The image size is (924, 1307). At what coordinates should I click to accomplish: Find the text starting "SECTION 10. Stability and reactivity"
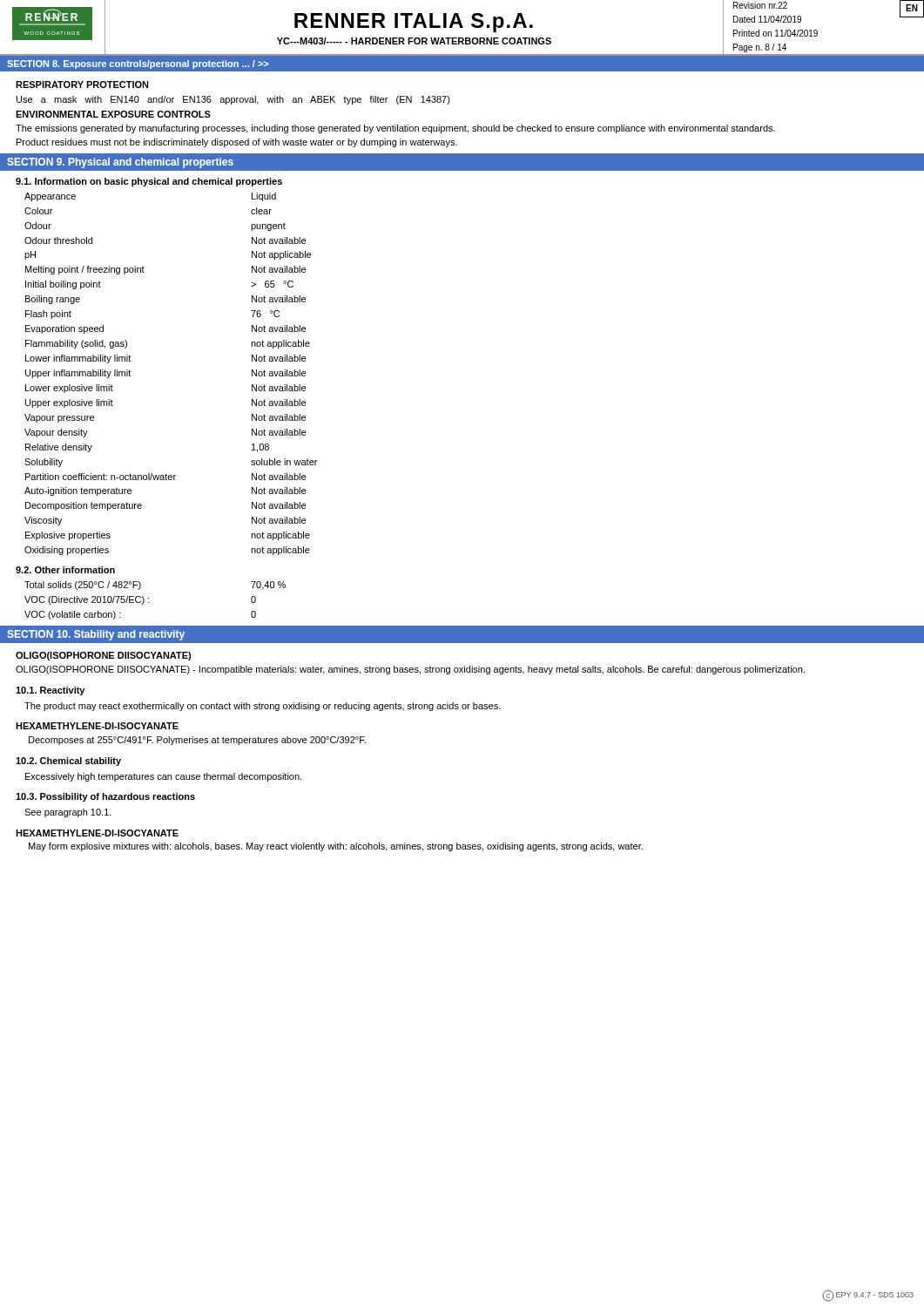point(96,634)
